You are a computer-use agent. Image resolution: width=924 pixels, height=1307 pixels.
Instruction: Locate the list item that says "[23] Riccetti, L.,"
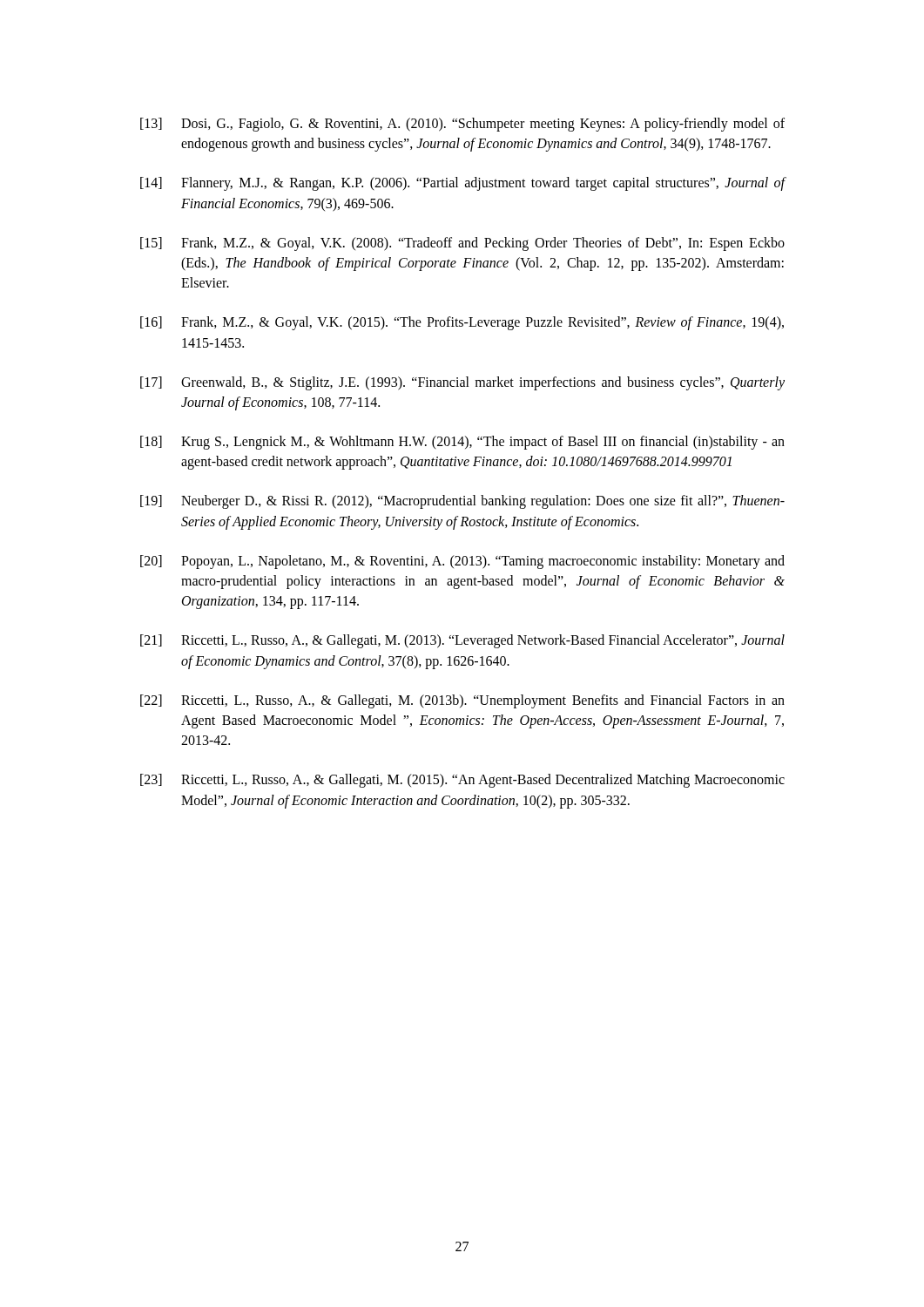(462, 790)
